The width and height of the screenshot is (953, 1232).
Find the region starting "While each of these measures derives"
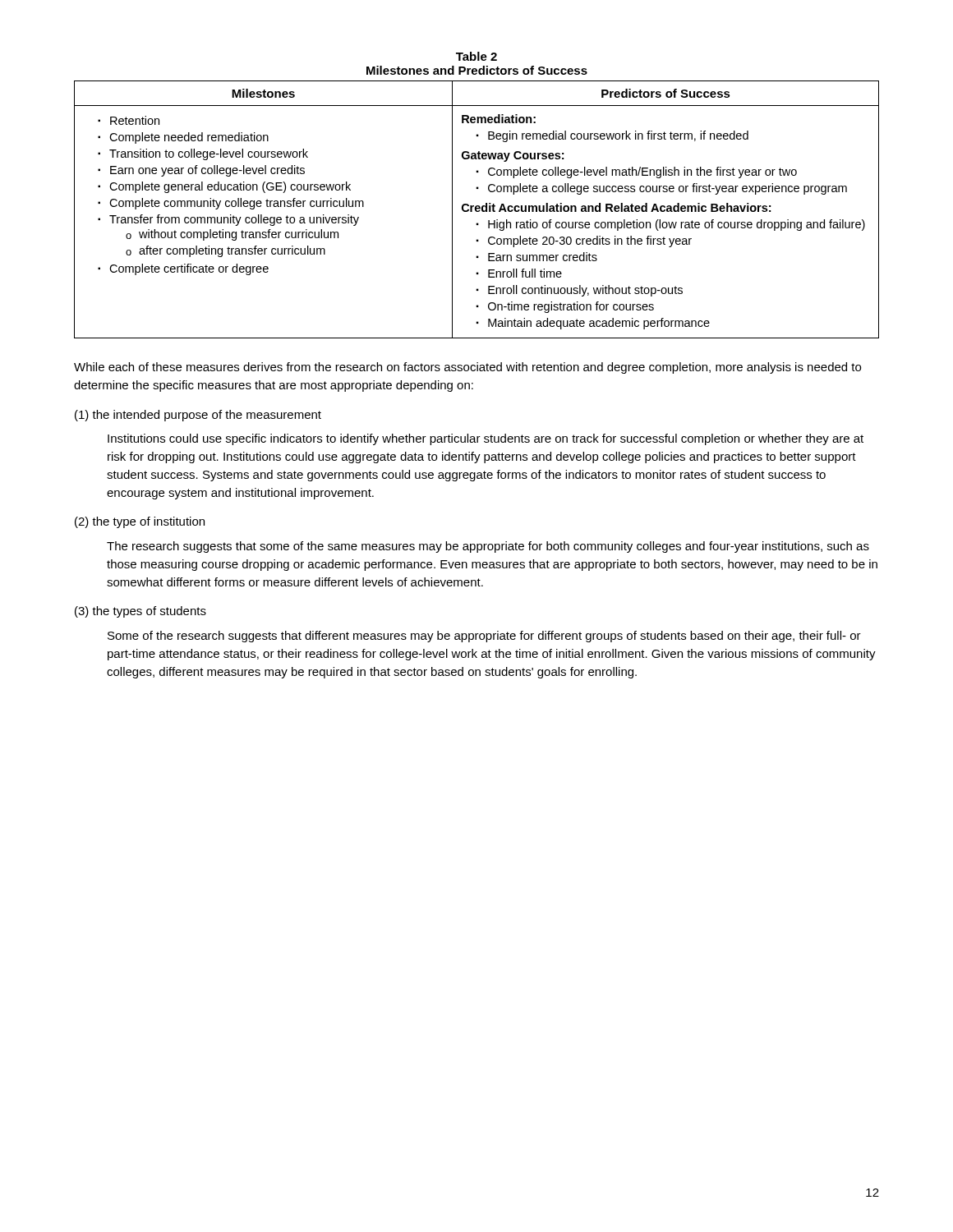[468, 376]
